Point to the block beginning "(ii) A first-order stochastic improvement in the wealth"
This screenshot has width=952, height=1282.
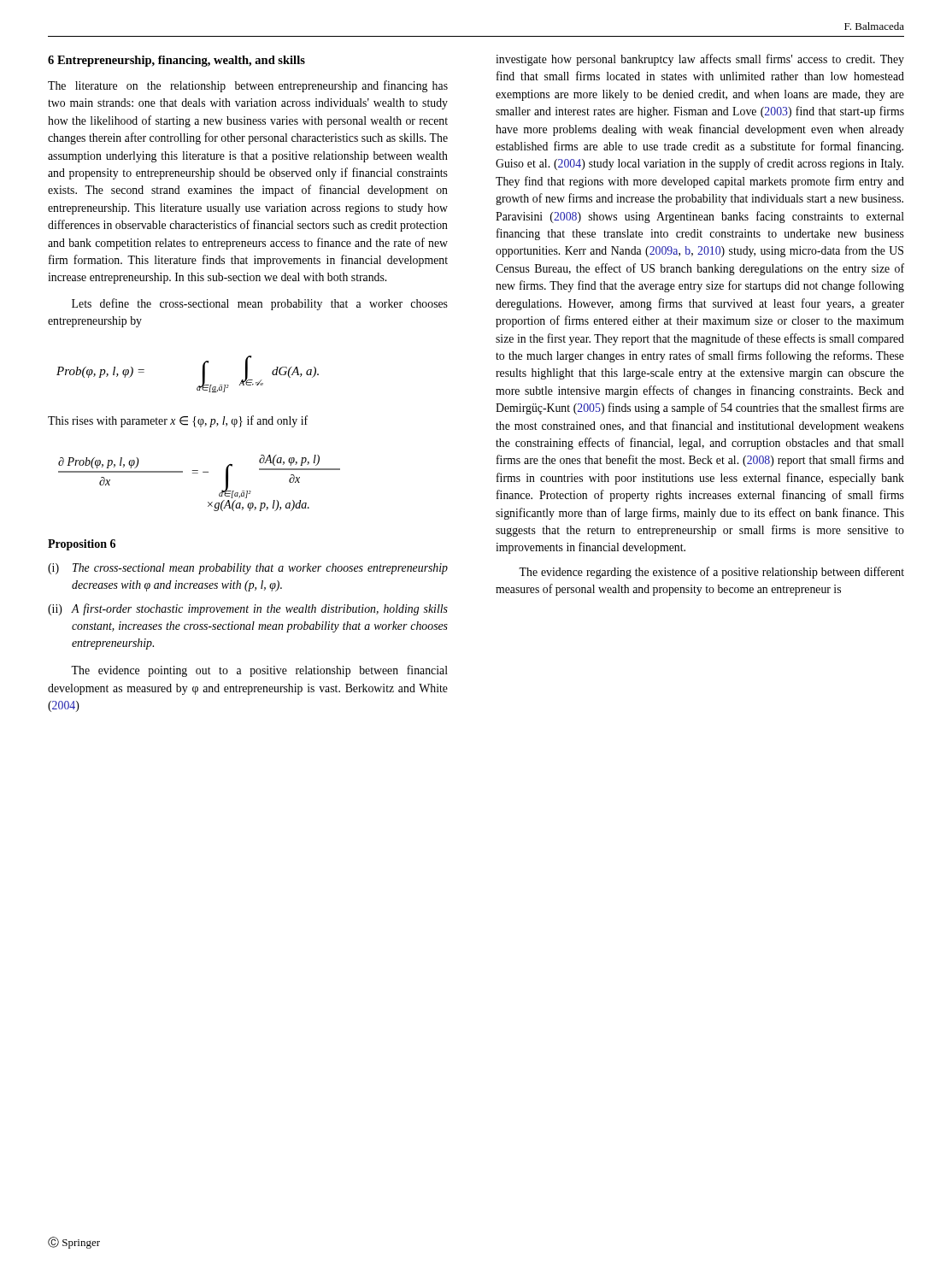point(248,627)
